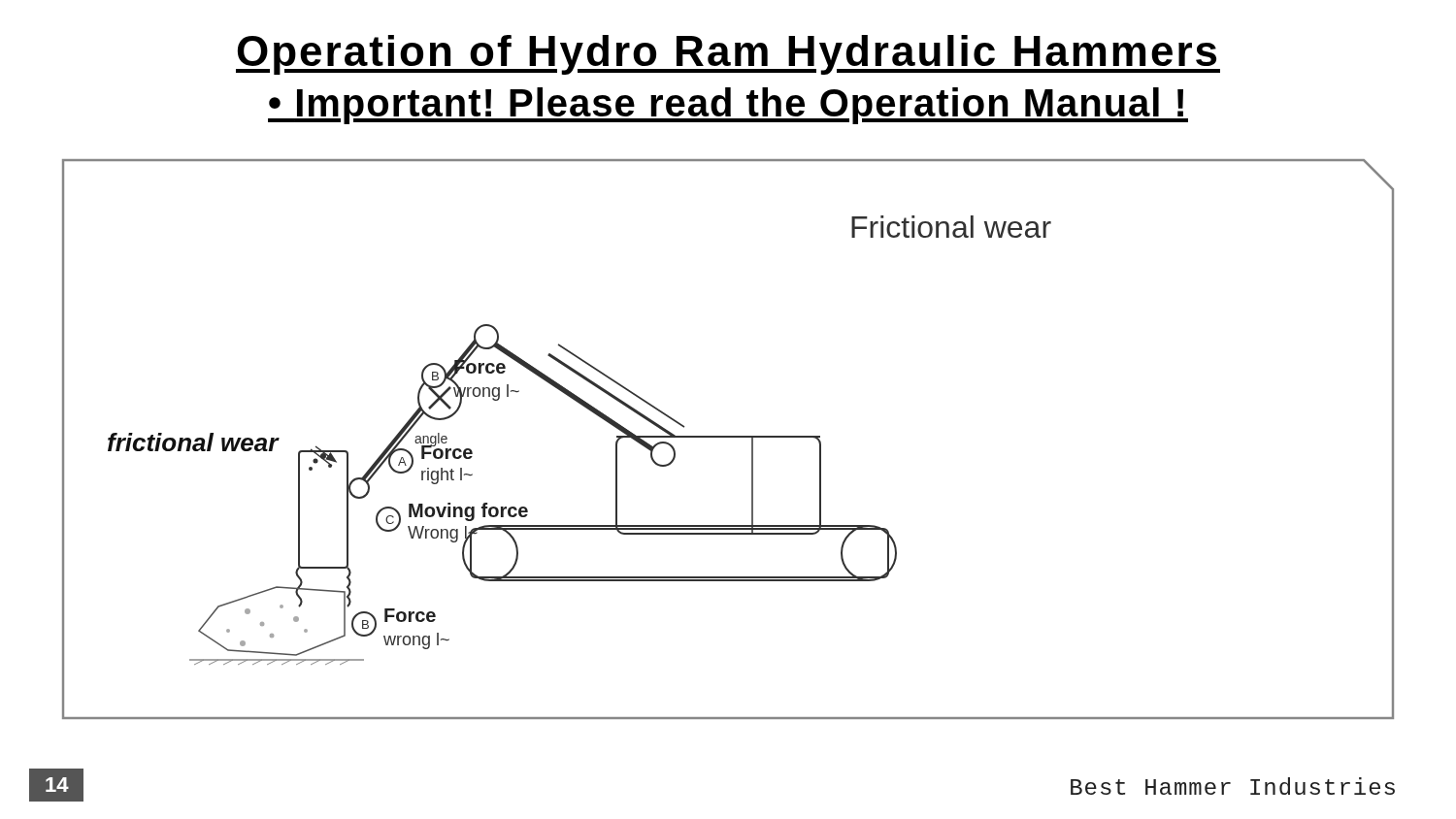1456x819 pixels.
Task: Locate the title that opens with "Operation of Hydro Ram"
Action: pyautogui.click(x=728, y=51)
